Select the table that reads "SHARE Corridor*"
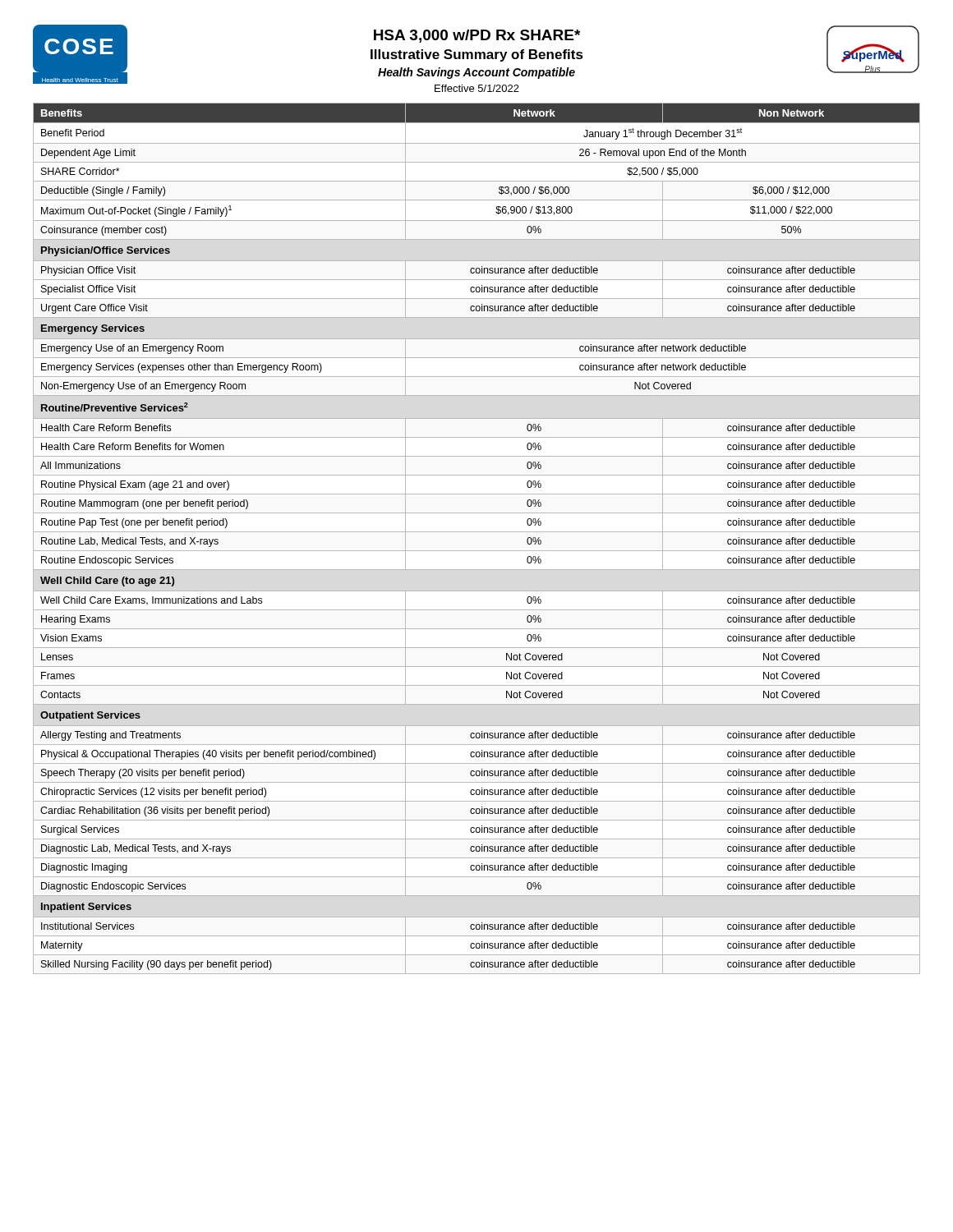 476,538
